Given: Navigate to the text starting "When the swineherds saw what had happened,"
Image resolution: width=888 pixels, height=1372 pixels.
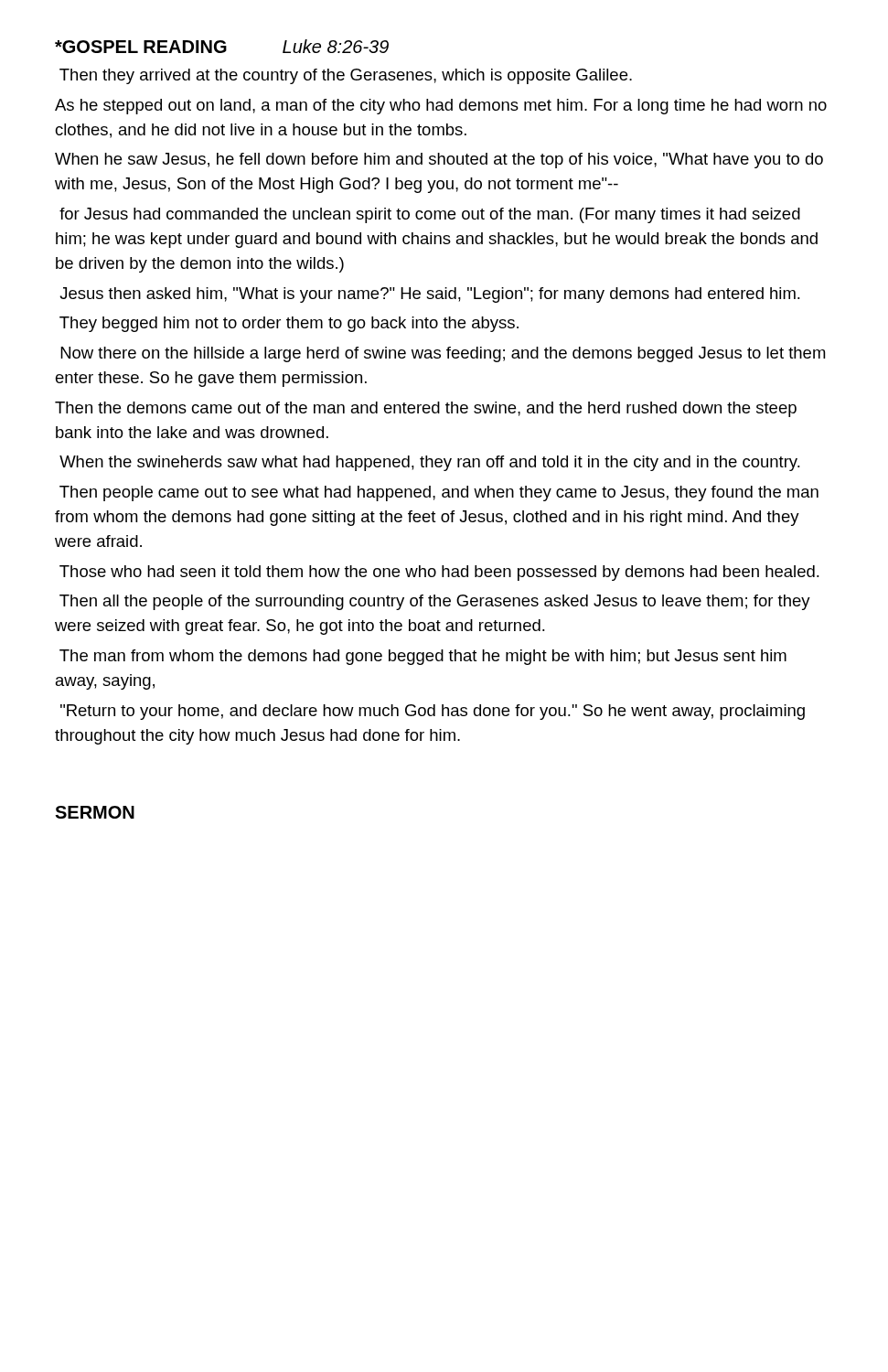Looking at the screenshot, I should click(428, 462).
